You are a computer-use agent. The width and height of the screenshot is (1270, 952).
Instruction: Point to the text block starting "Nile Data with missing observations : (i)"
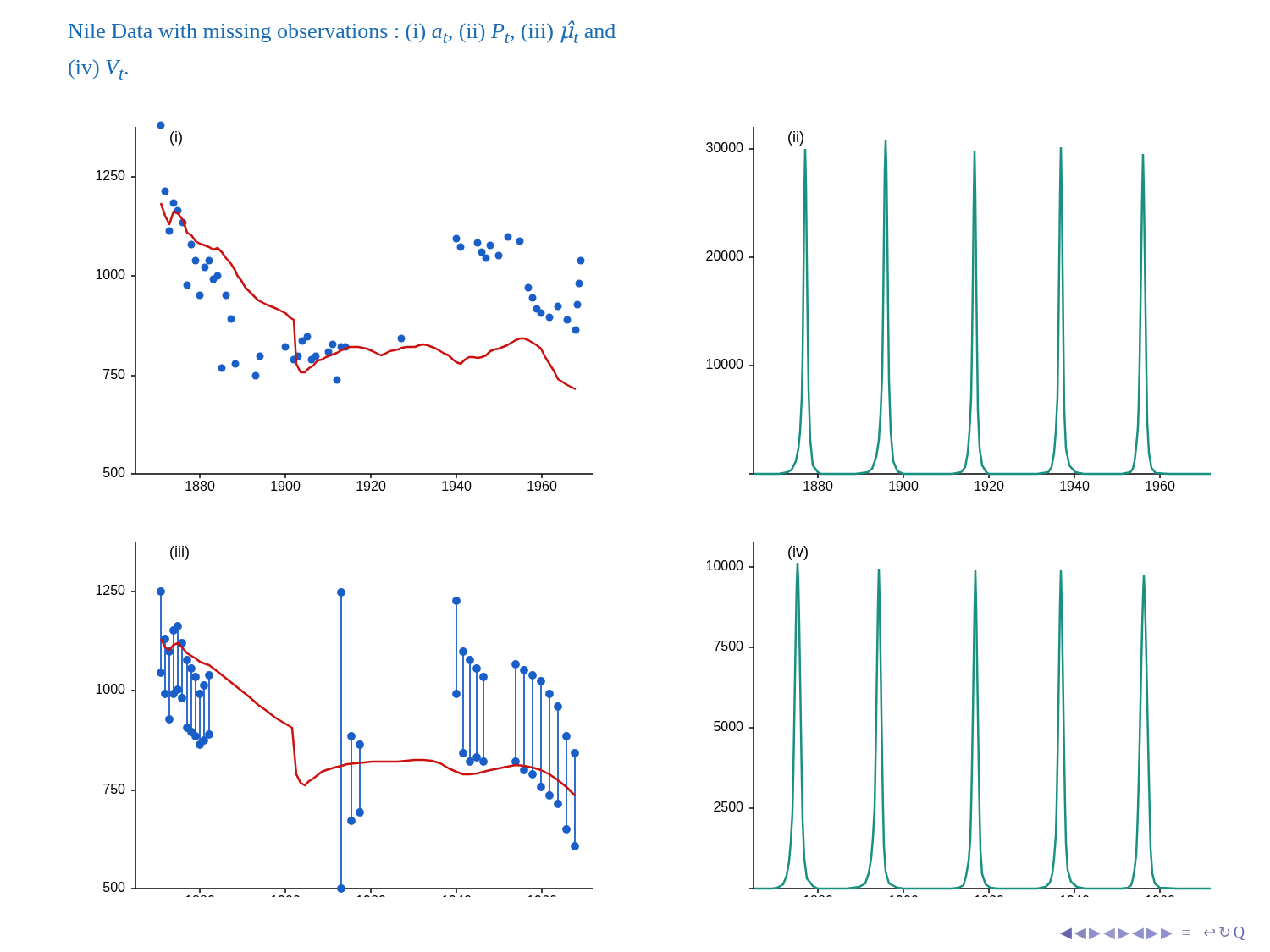click(x=342, y=32)
